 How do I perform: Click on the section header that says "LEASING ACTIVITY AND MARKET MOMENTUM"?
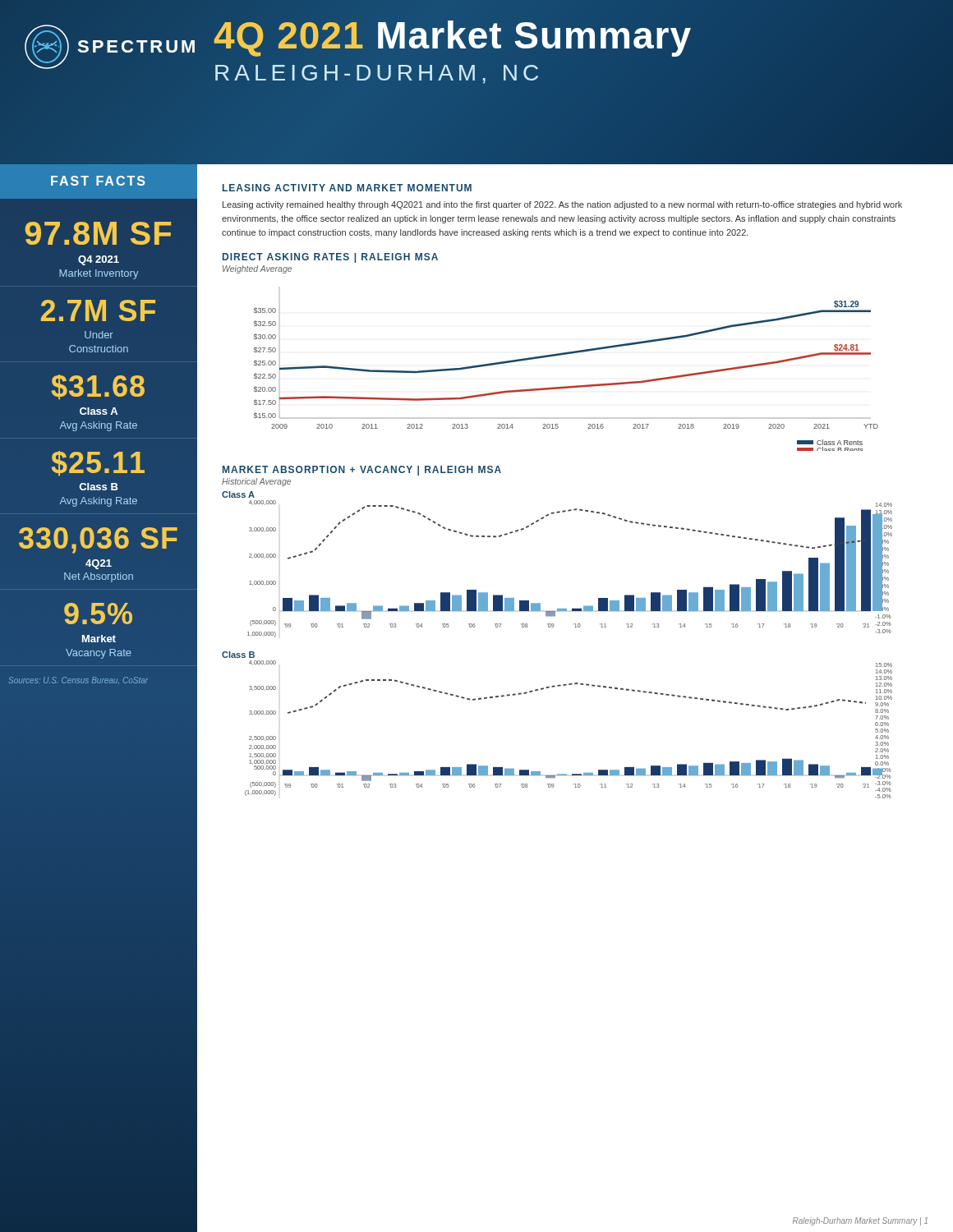[x=347, y=188]
